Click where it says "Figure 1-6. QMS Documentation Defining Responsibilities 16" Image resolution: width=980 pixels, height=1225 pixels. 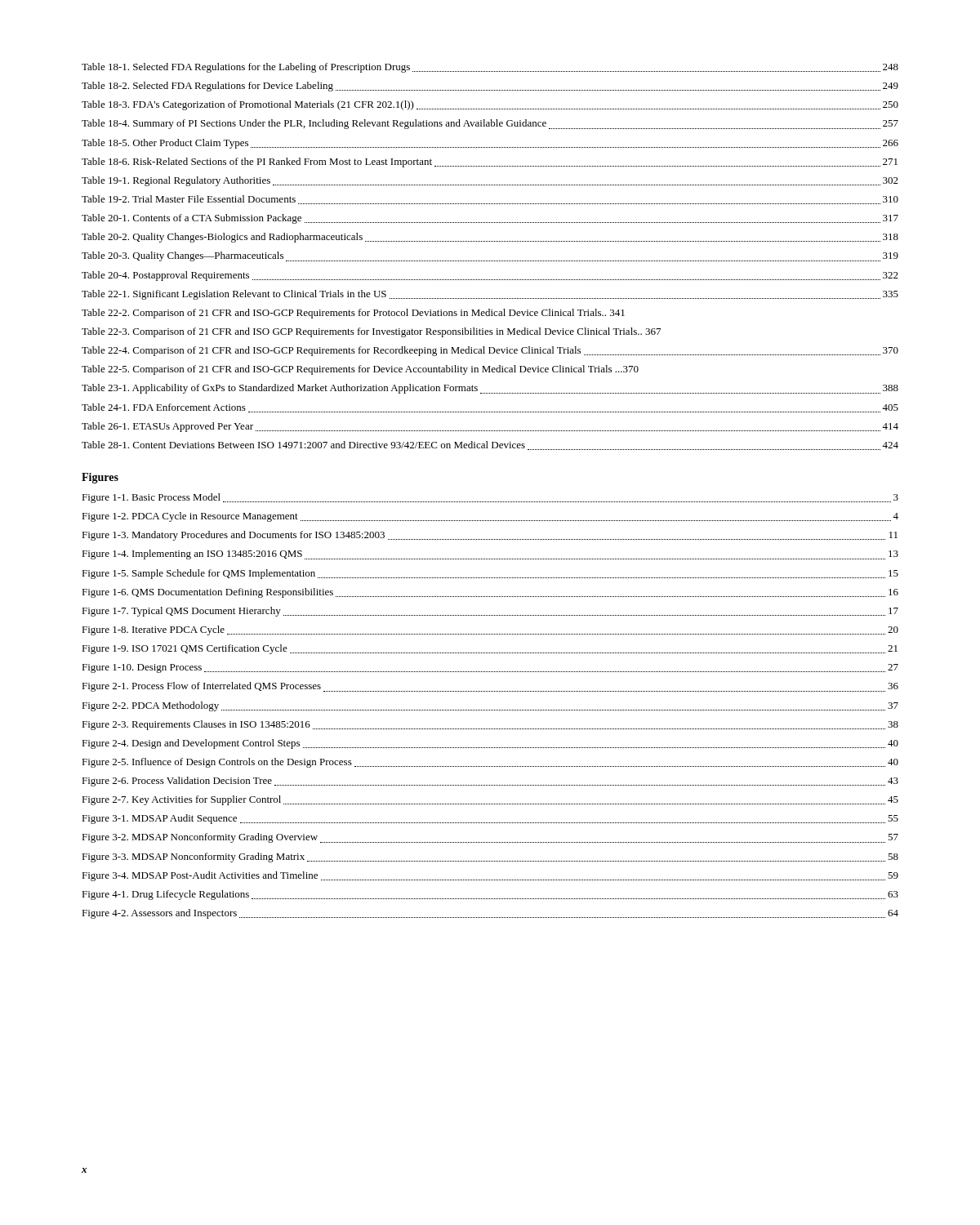pos(490,592)
